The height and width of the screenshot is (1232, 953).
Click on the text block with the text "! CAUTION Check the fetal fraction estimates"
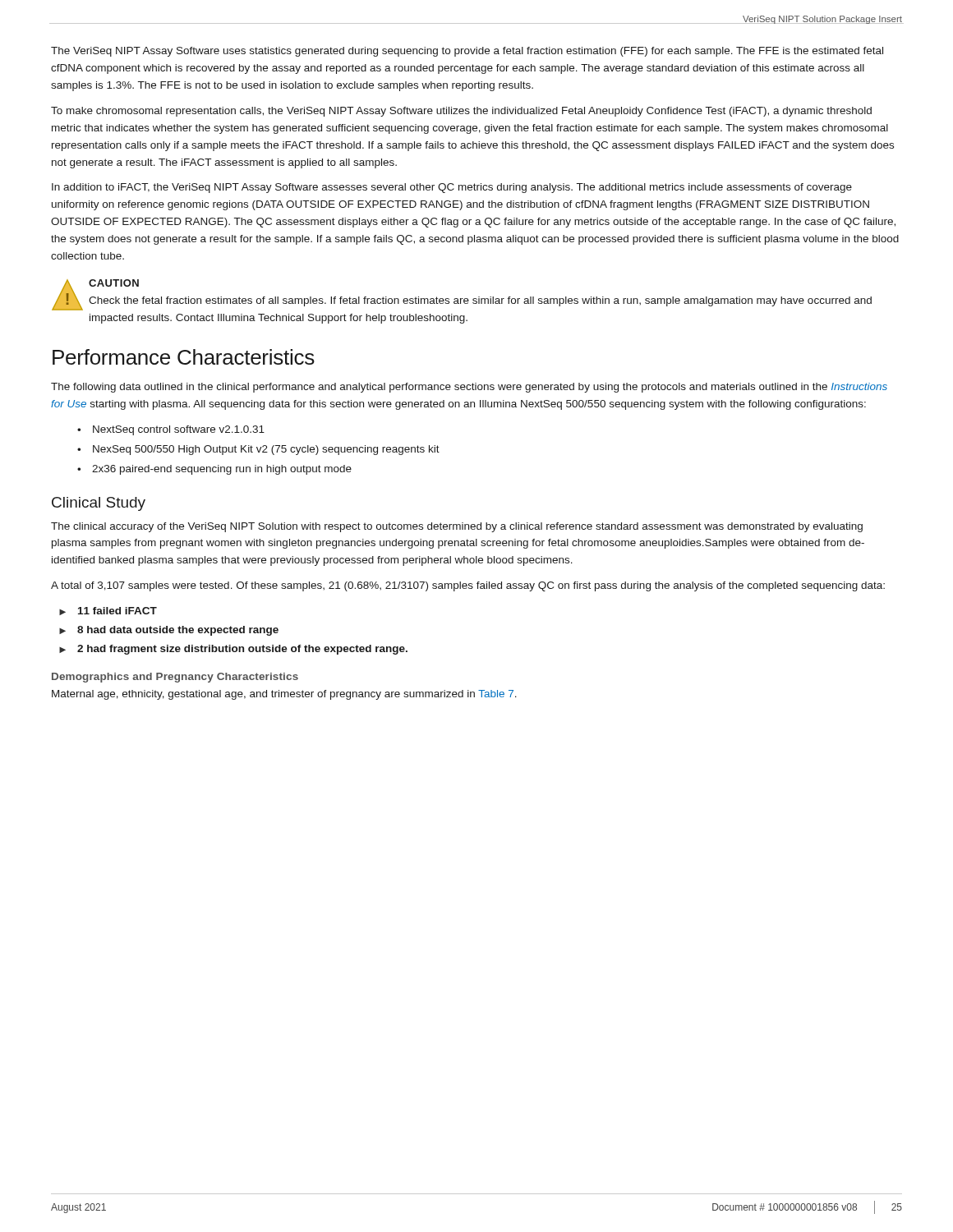coord(476,302)
